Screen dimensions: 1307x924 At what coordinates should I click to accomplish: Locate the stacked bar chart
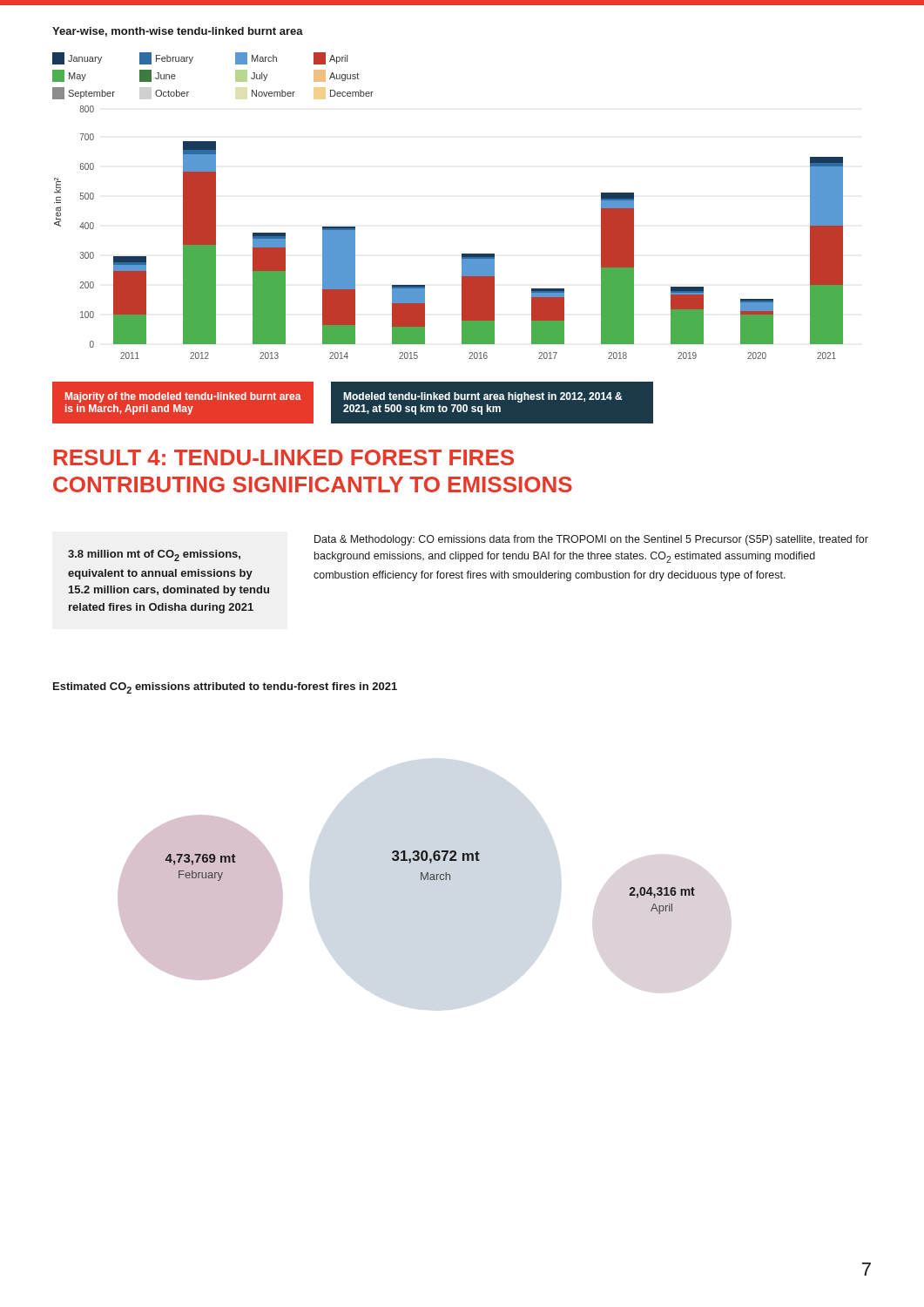(x=462, y=209)
